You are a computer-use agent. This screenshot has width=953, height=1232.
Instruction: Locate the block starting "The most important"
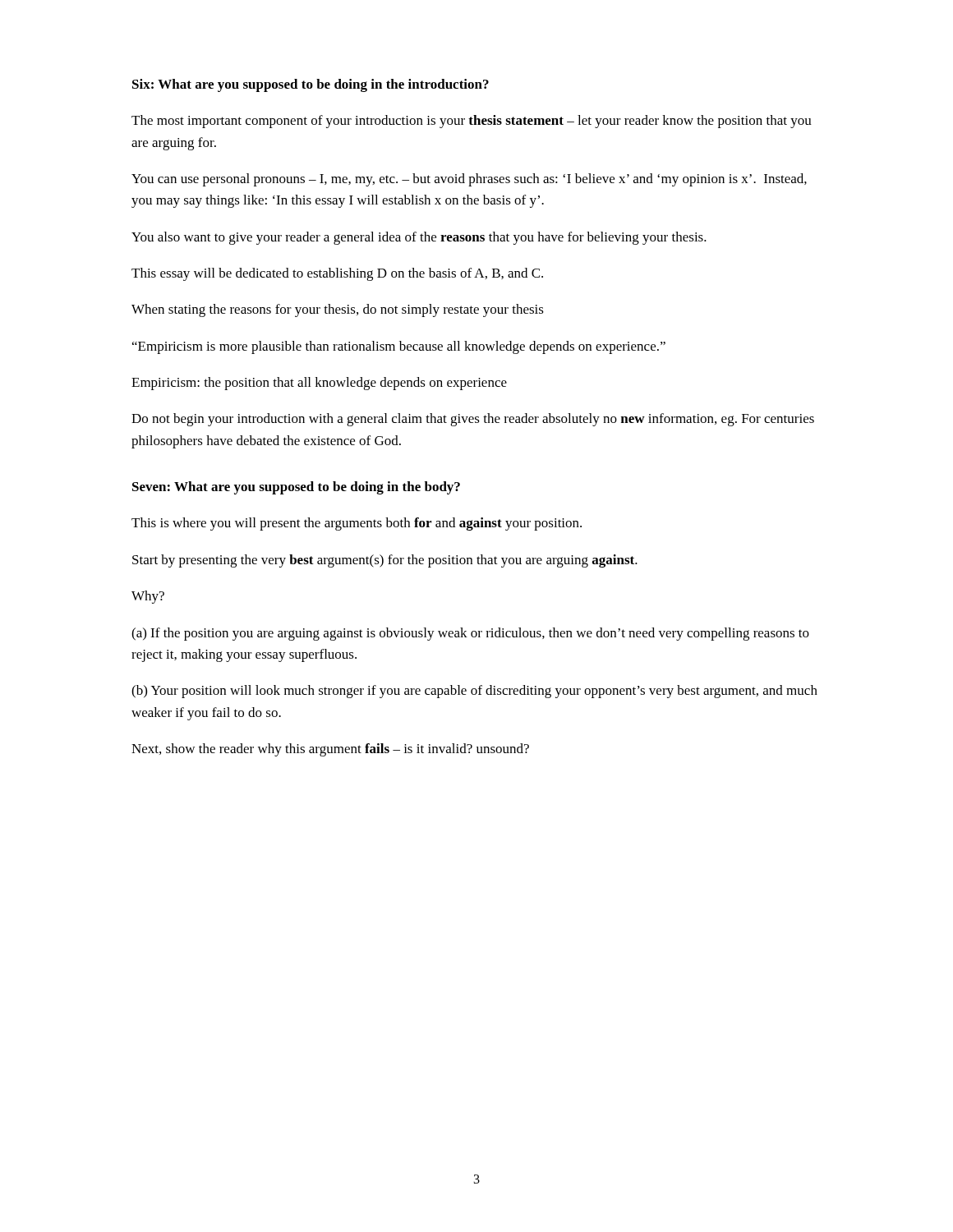471,131
